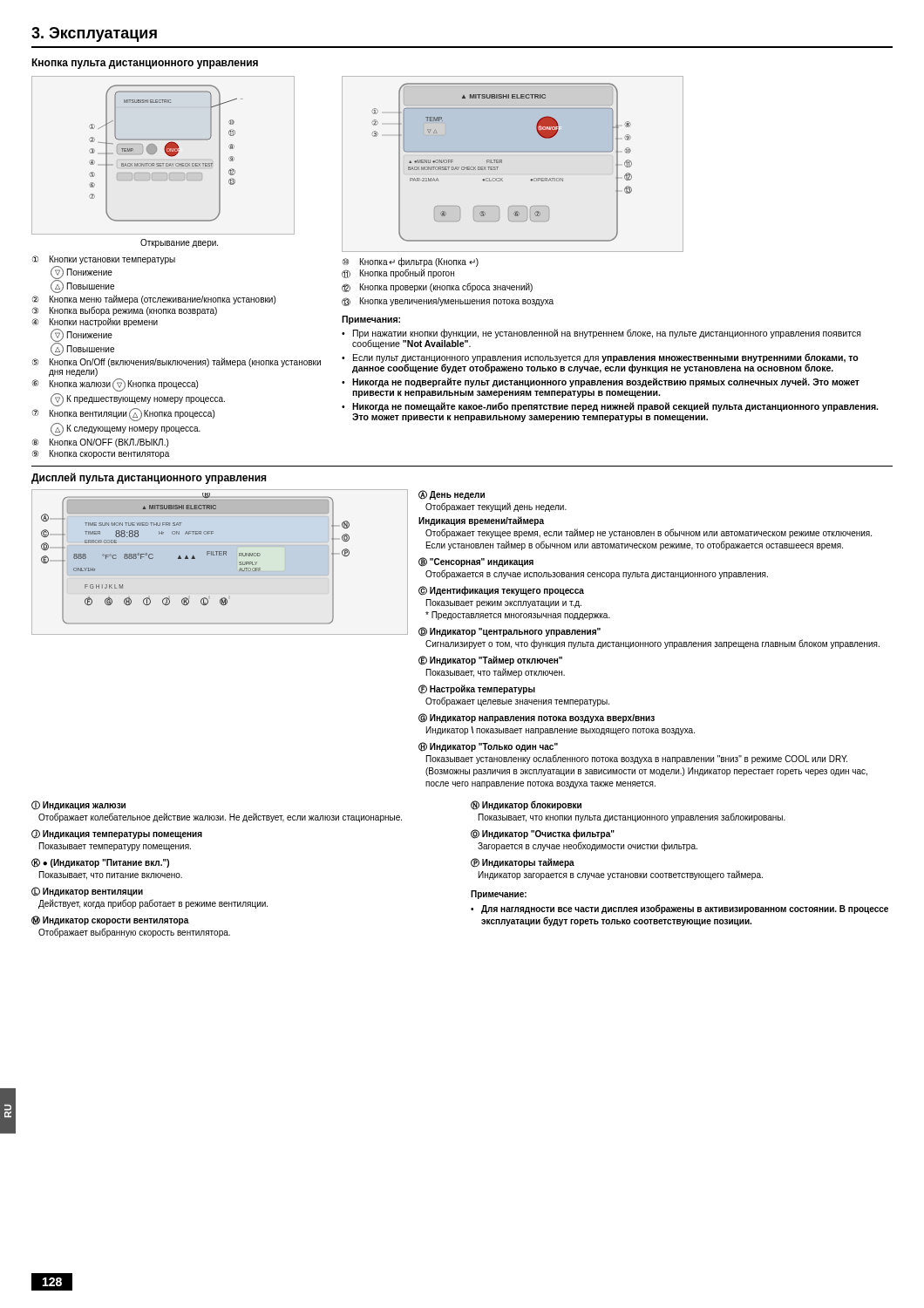Find the text starting "⑨Кнопка скорости вентилятора"
This screenshot has width=924, height=1308.
click(x=100, y=454)
